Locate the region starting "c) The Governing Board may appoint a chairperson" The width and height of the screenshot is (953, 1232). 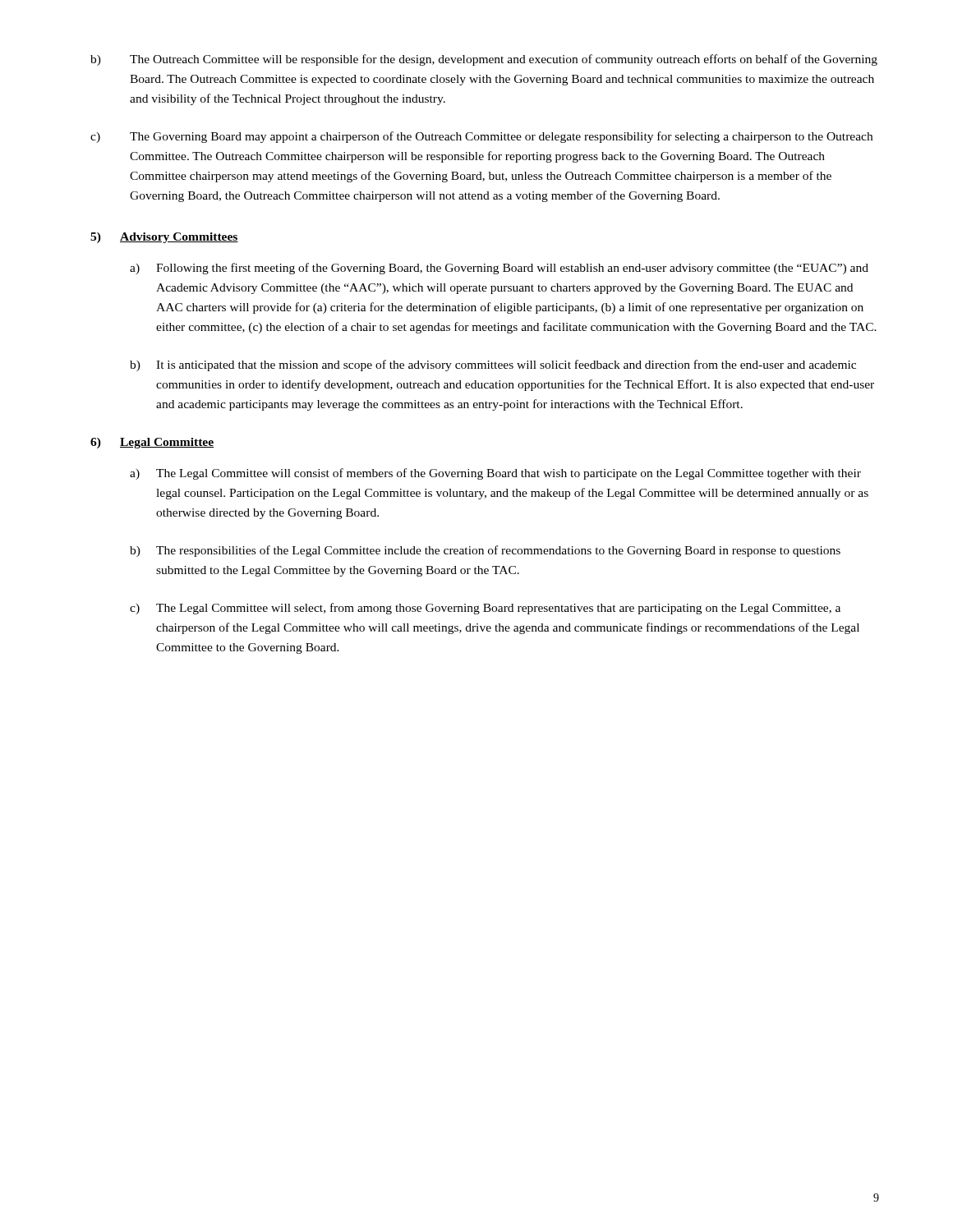point(485,166)
